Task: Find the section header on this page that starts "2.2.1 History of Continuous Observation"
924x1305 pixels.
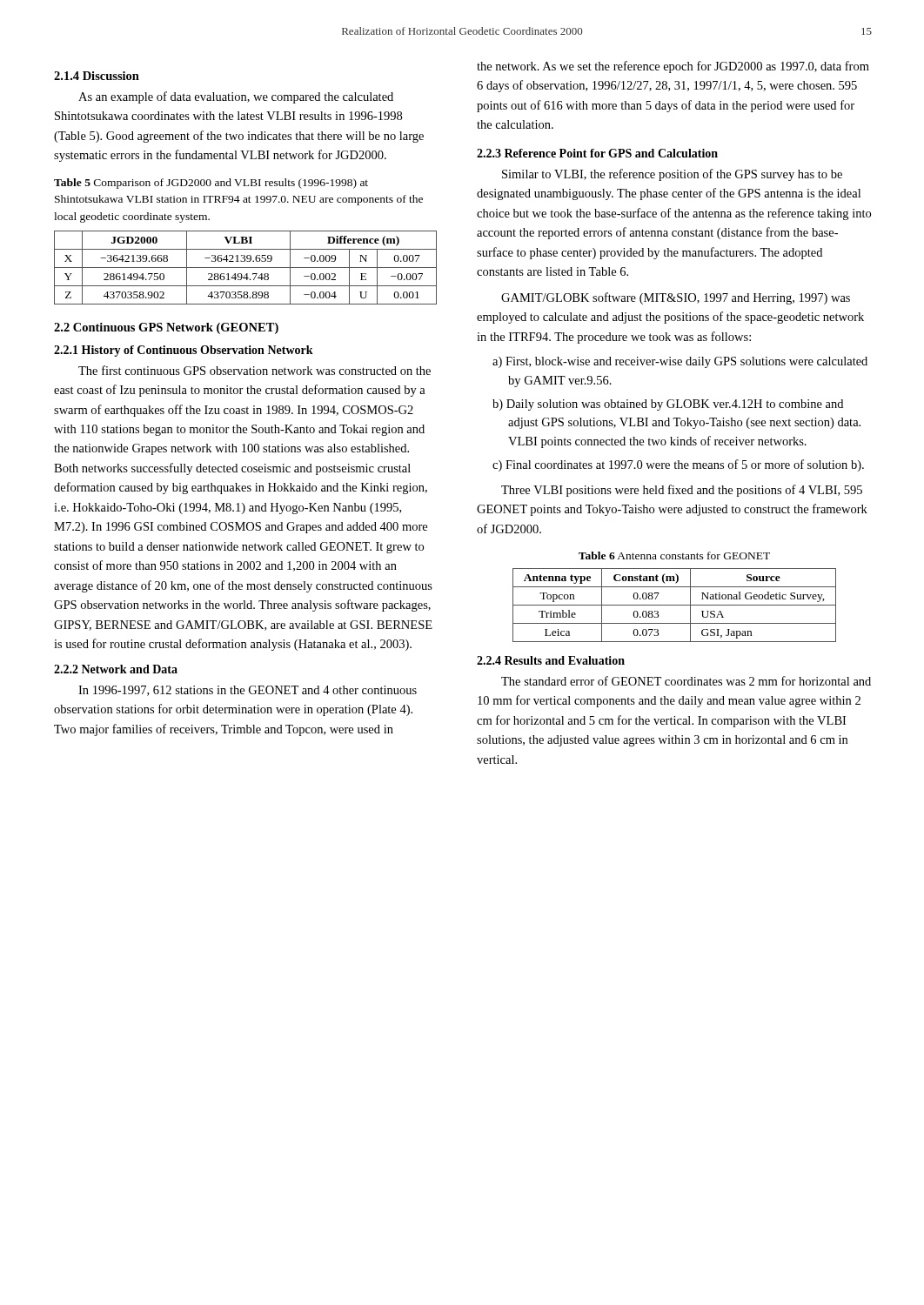Action: coord(183,350)
